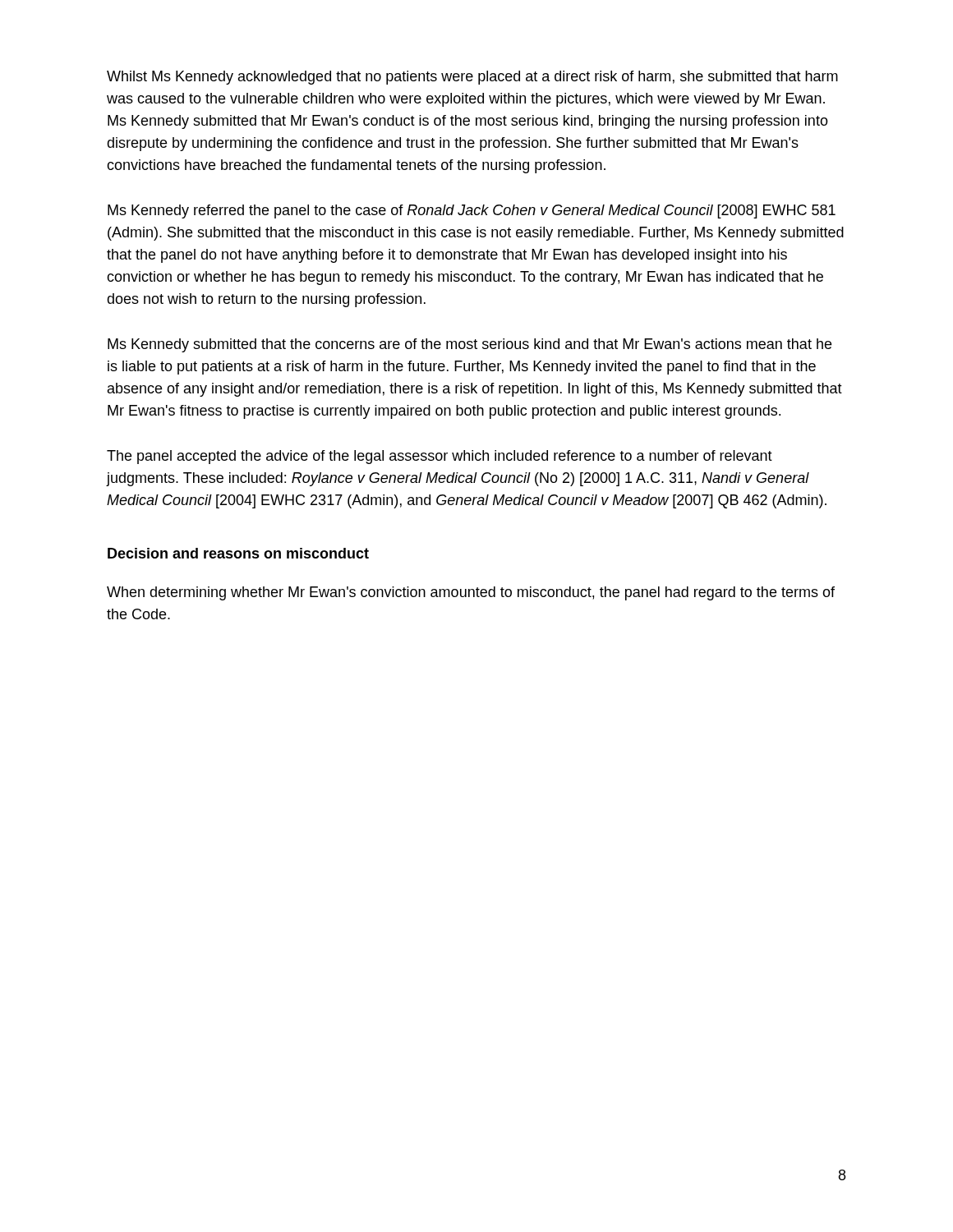Point to the block beginning "Ms Kennedy submitted that the concerns"
Viewport: 953px width, 1232px height.
(474, 377)
